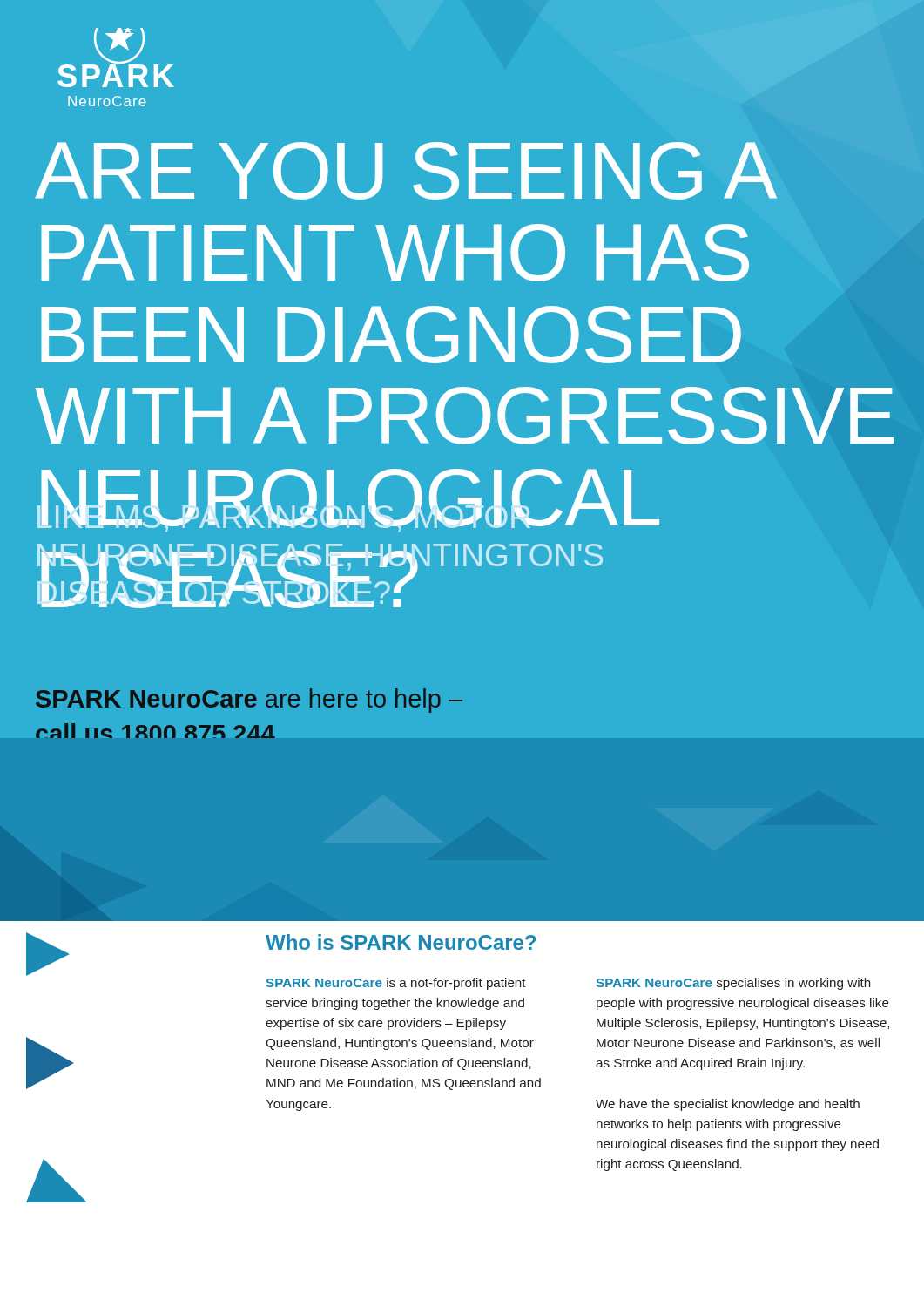Image resolution: width=924 pixels, height=1307 pixels.
Task: Navigate to the element starting "SPARK NeuroCare specialises in working with people"
Action: point(743,1073)
